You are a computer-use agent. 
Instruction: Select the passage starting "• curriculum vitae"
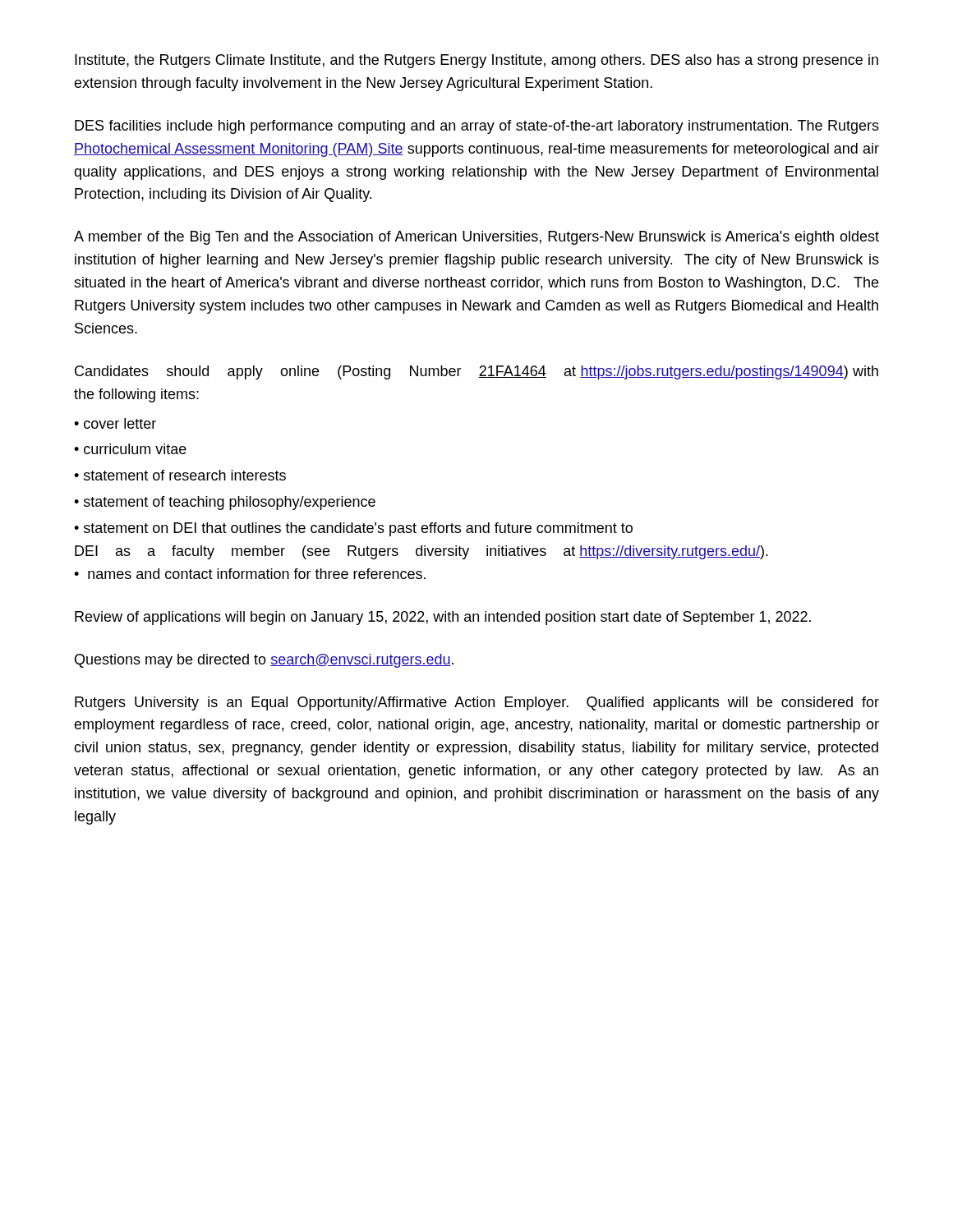[130, 450]
